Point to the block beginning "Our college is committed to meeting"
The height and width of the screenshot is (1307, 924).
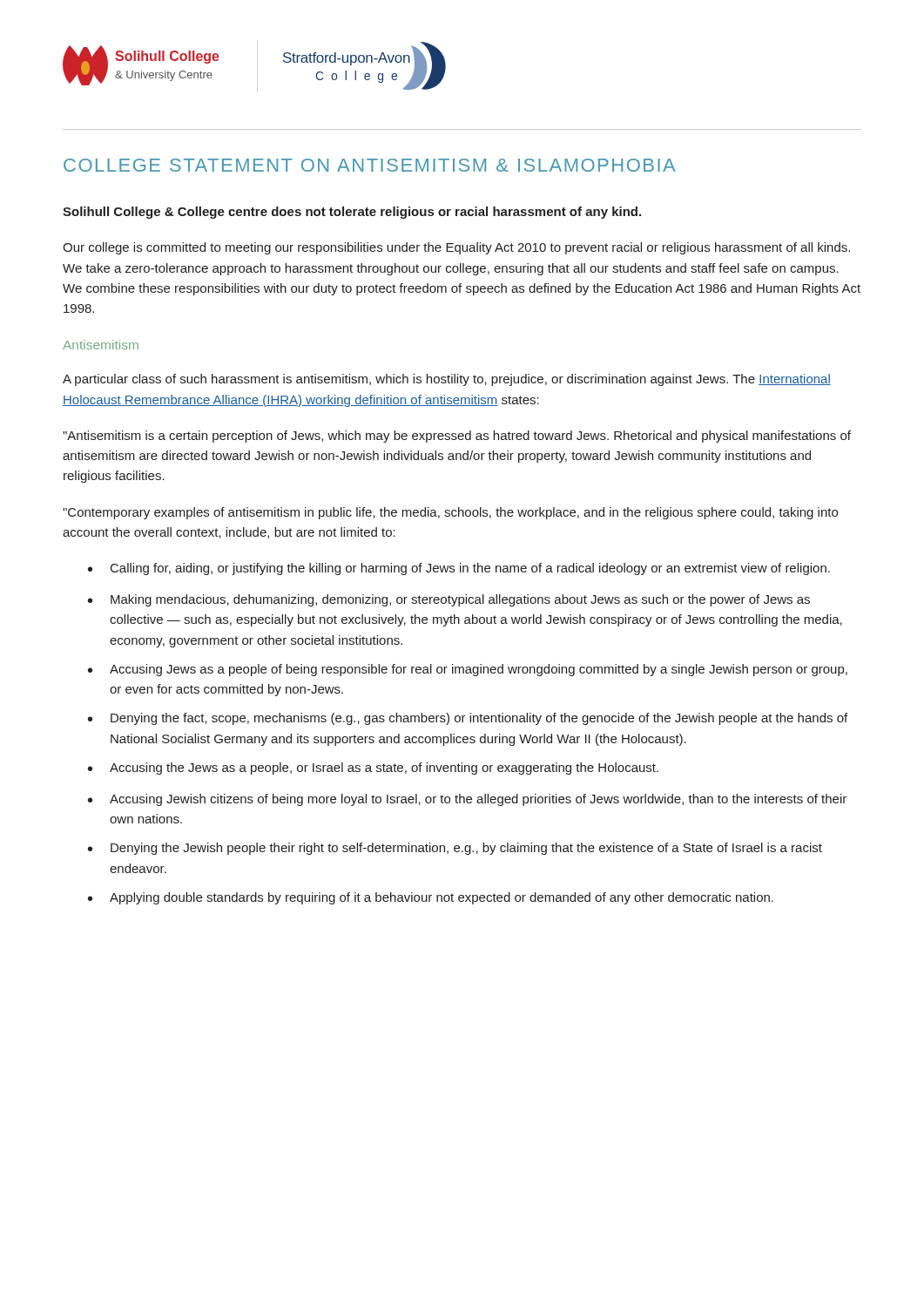coord(462,278)
